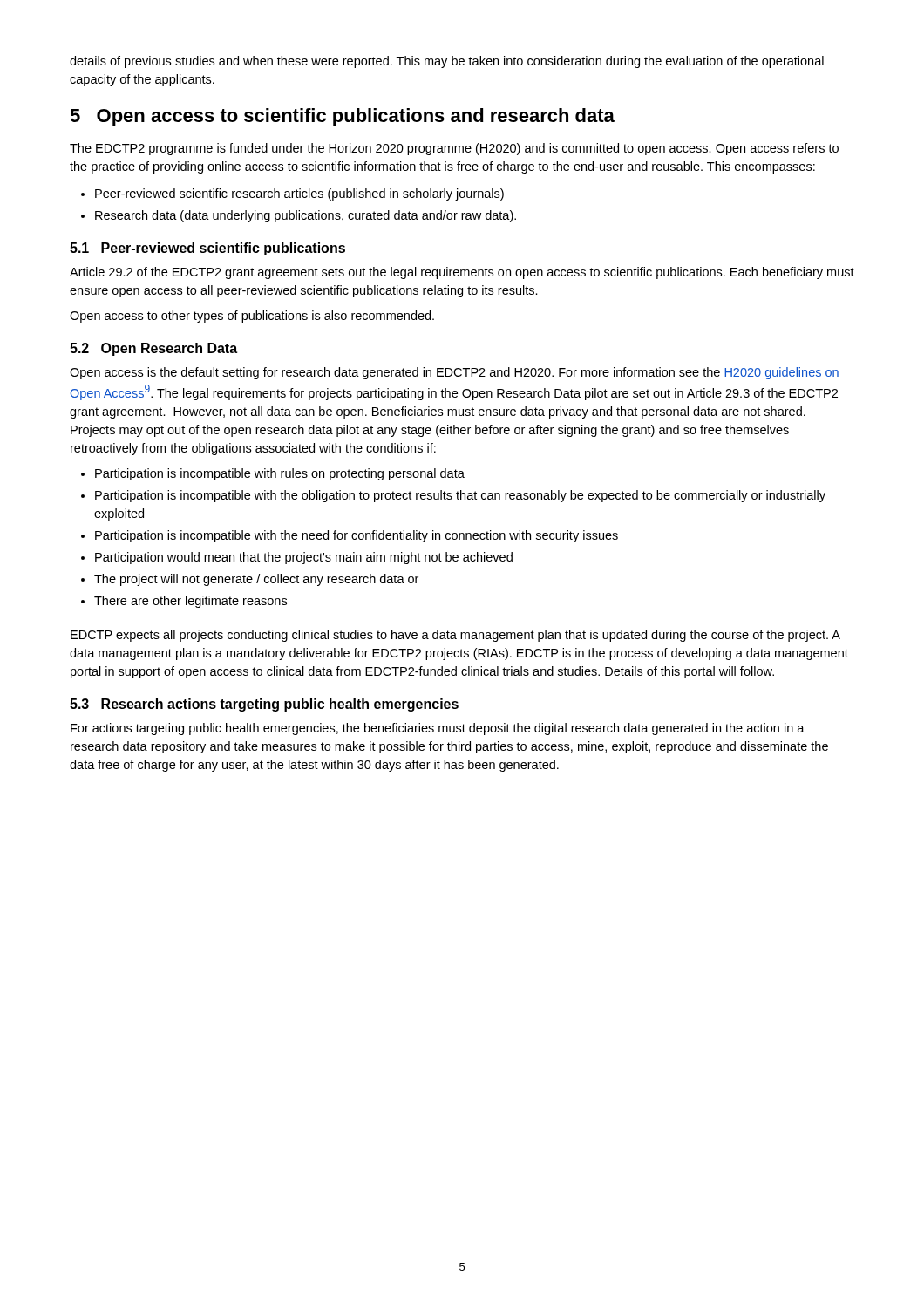Viewport: 924px width, 1308px height.
Task: Click on the section header that says "5.1 Peer-reviewed scientific publications"
Action: [207, 249]
